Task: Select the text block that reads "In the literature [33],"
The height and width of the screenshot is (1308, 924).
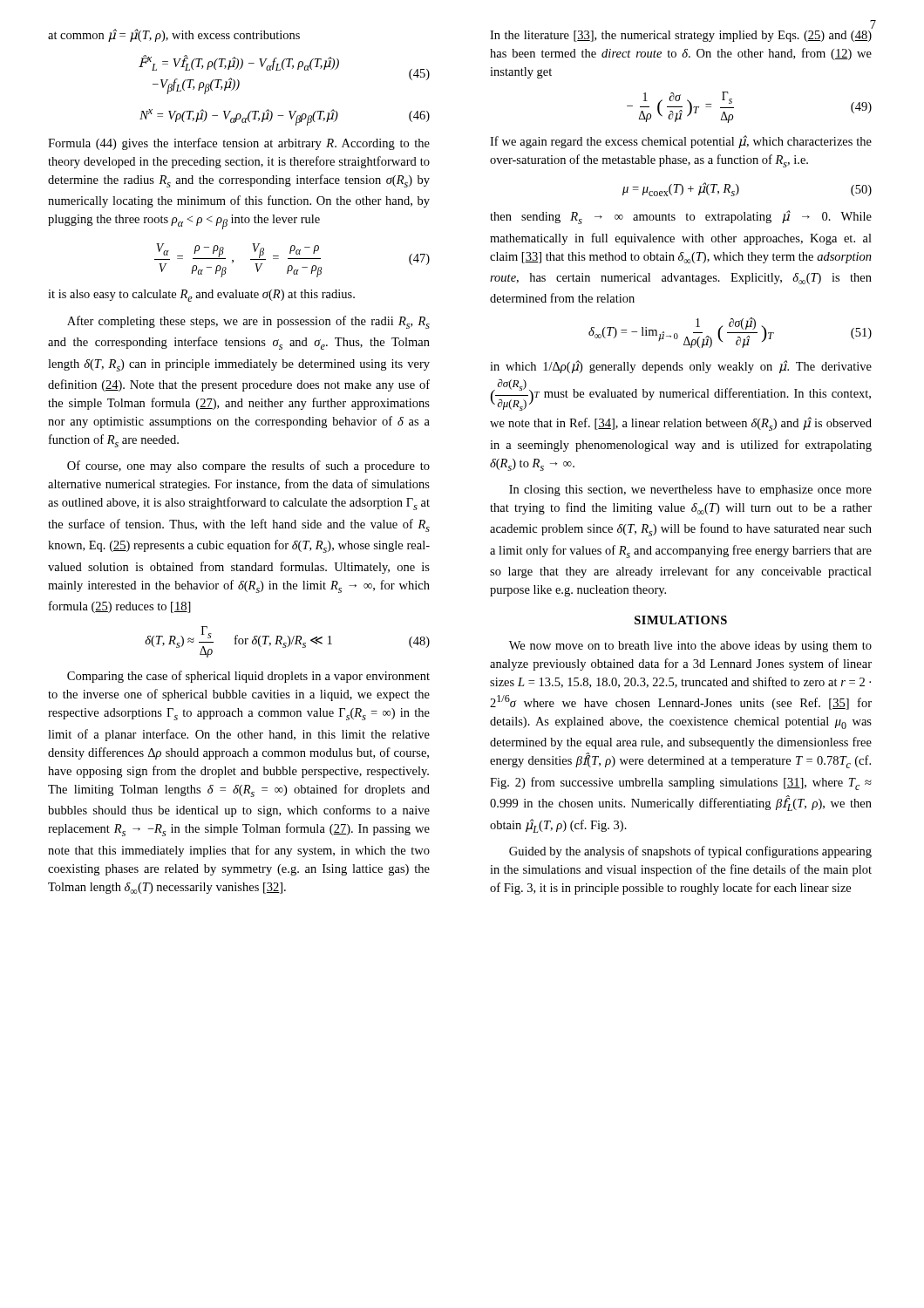Action: click(681, 54)
